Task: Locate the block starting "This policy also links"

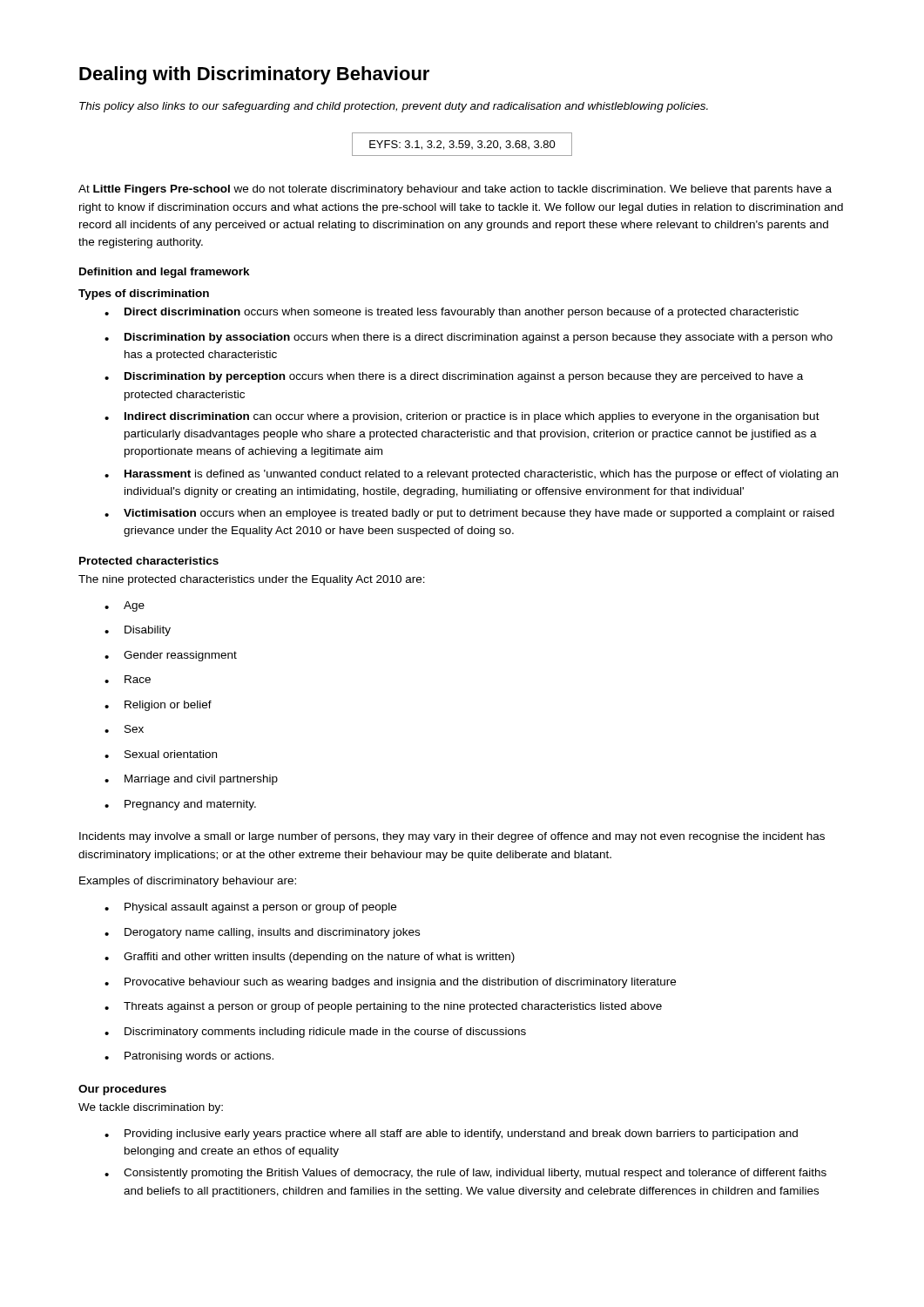Action: click(394, 106)
